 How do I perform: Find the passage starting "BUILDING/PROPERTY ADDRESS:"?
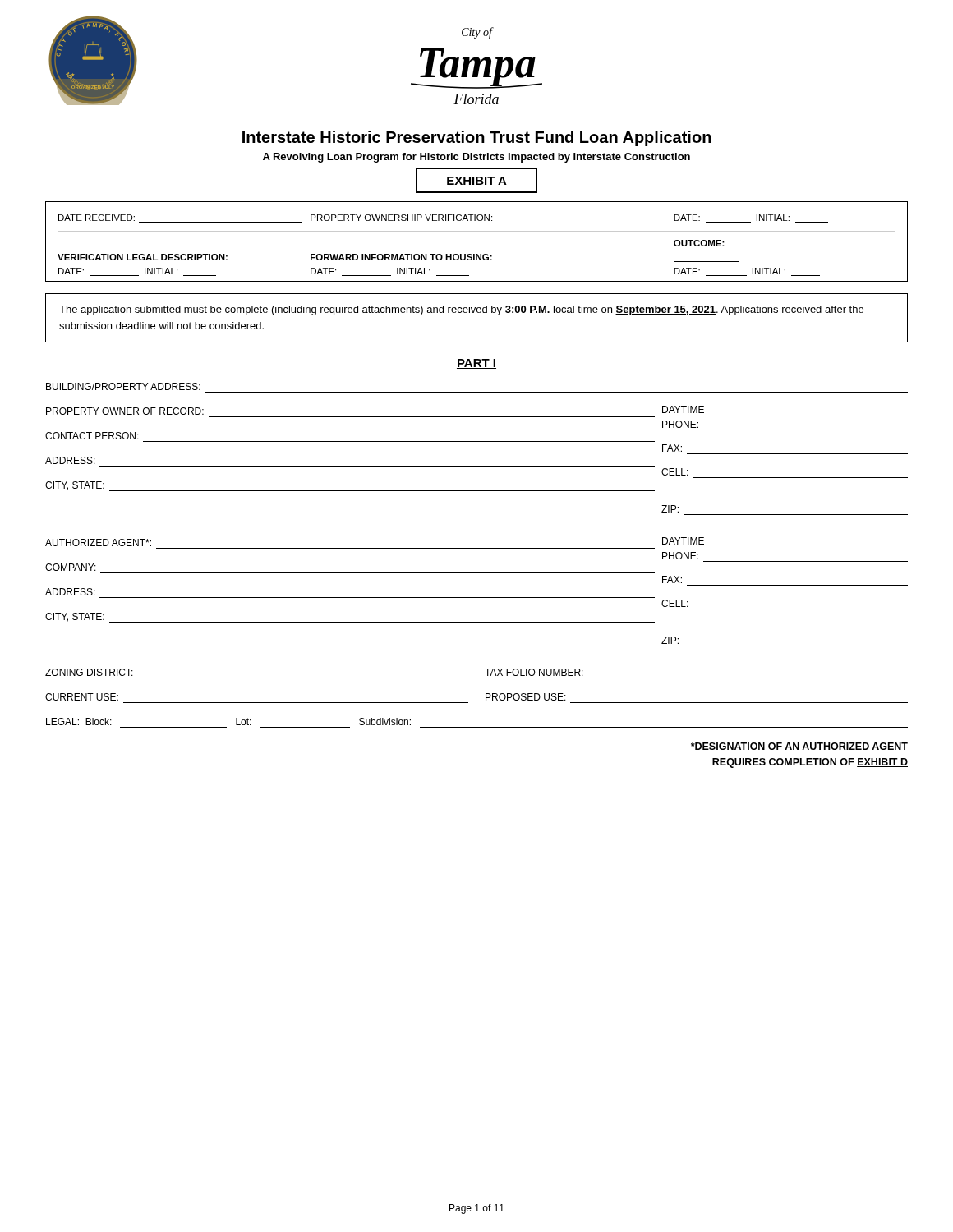(x=476, y=386)
